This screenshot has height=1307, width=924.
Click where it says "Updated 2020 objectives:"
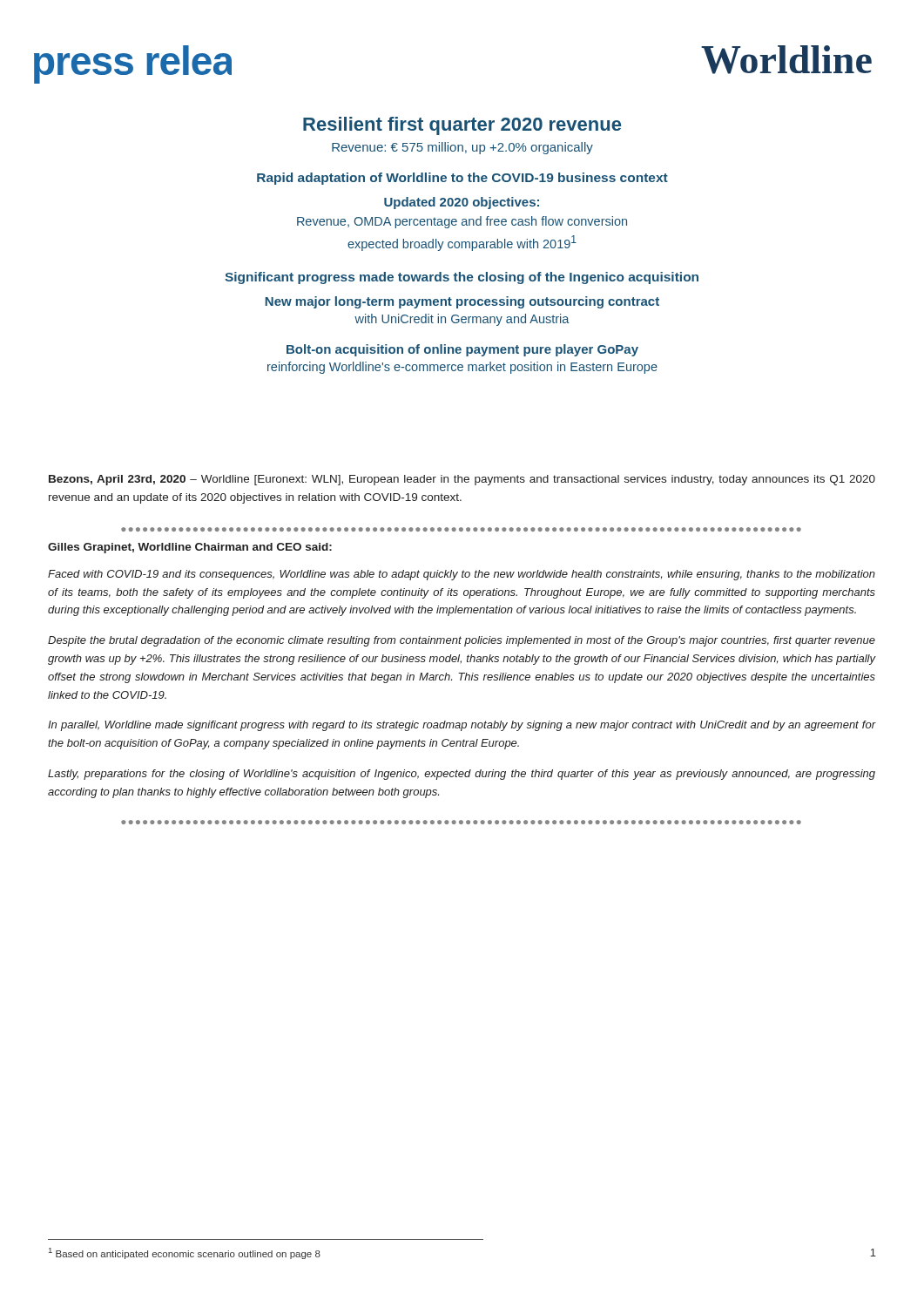462,202
